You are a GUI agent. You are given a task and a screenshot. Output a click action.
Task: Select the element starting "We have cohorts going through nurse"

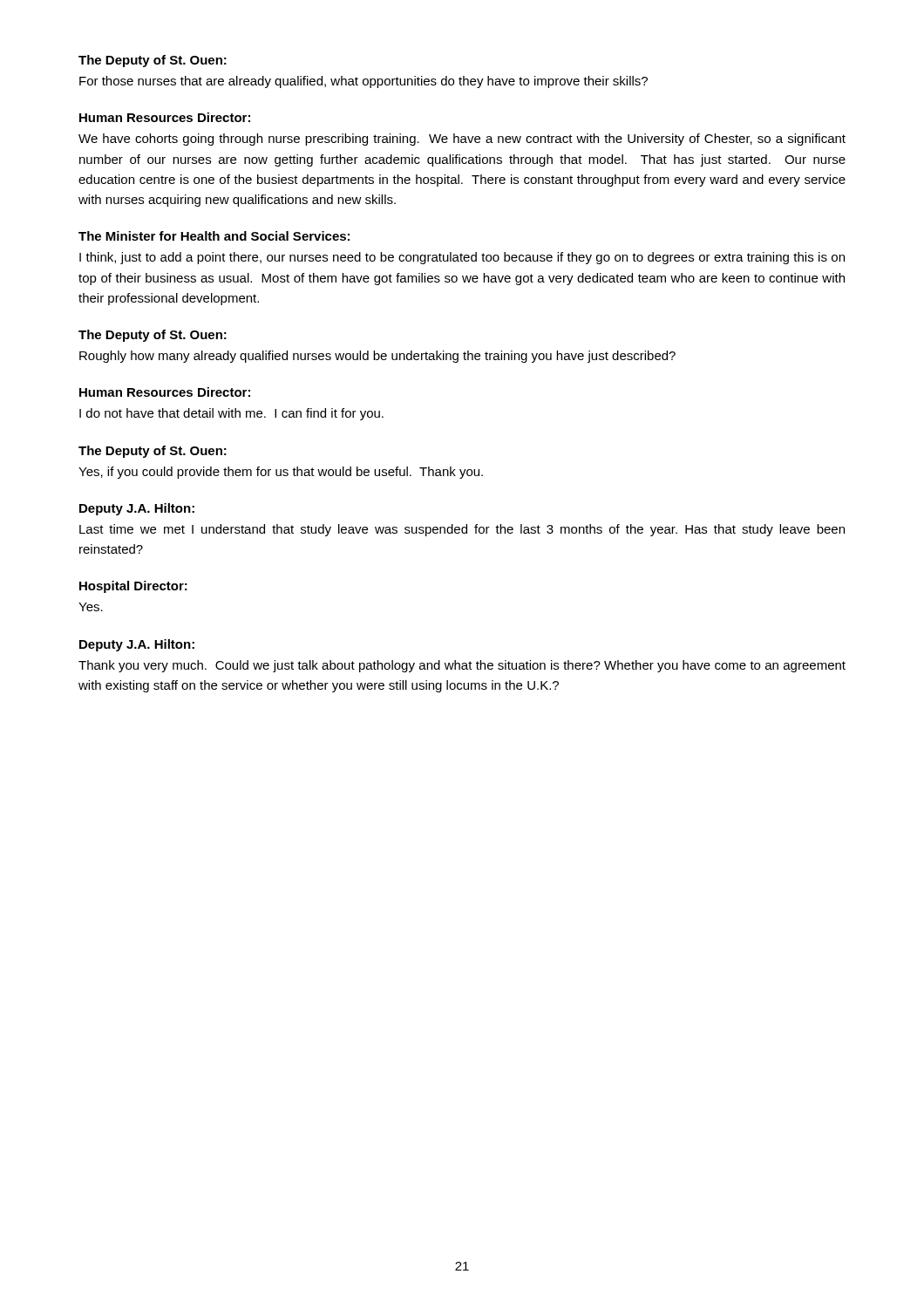click(x=462, y=169)
